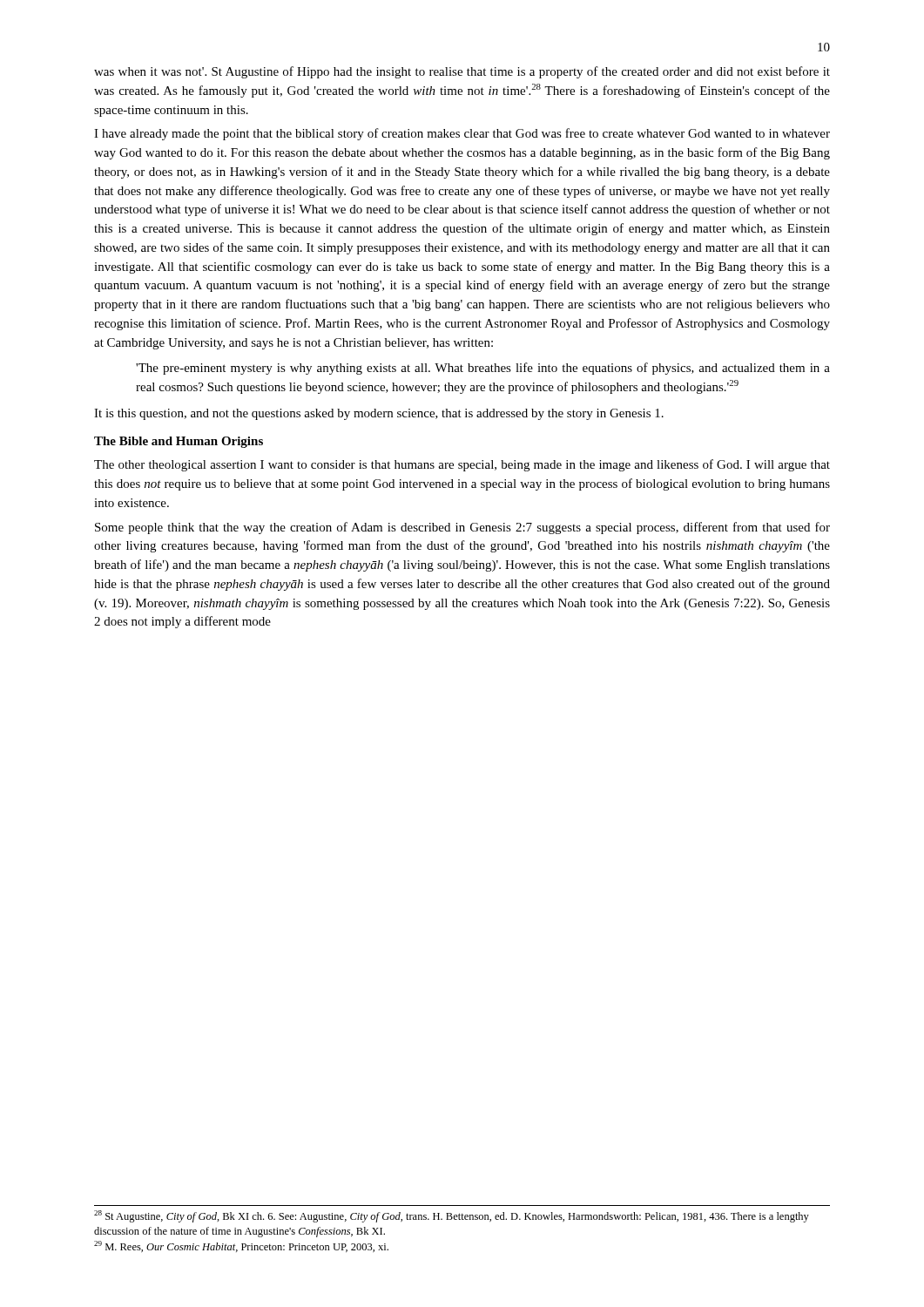Where is the passage that starts "The other theological assertion"?
924x1307 pixels.
click(462, 484)
